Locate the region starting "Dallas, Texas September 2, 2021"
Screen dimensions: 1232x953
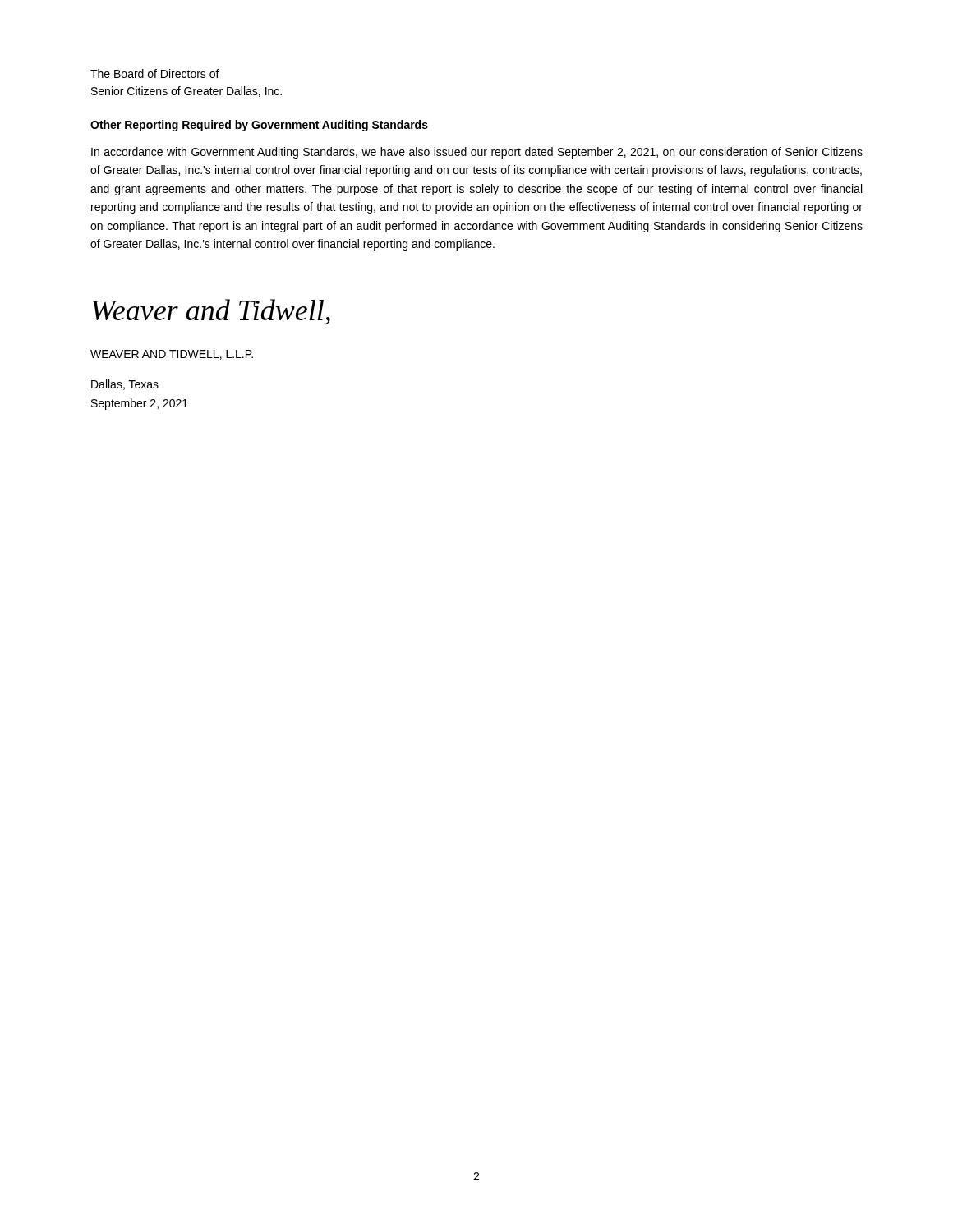(x=139, y=394)
